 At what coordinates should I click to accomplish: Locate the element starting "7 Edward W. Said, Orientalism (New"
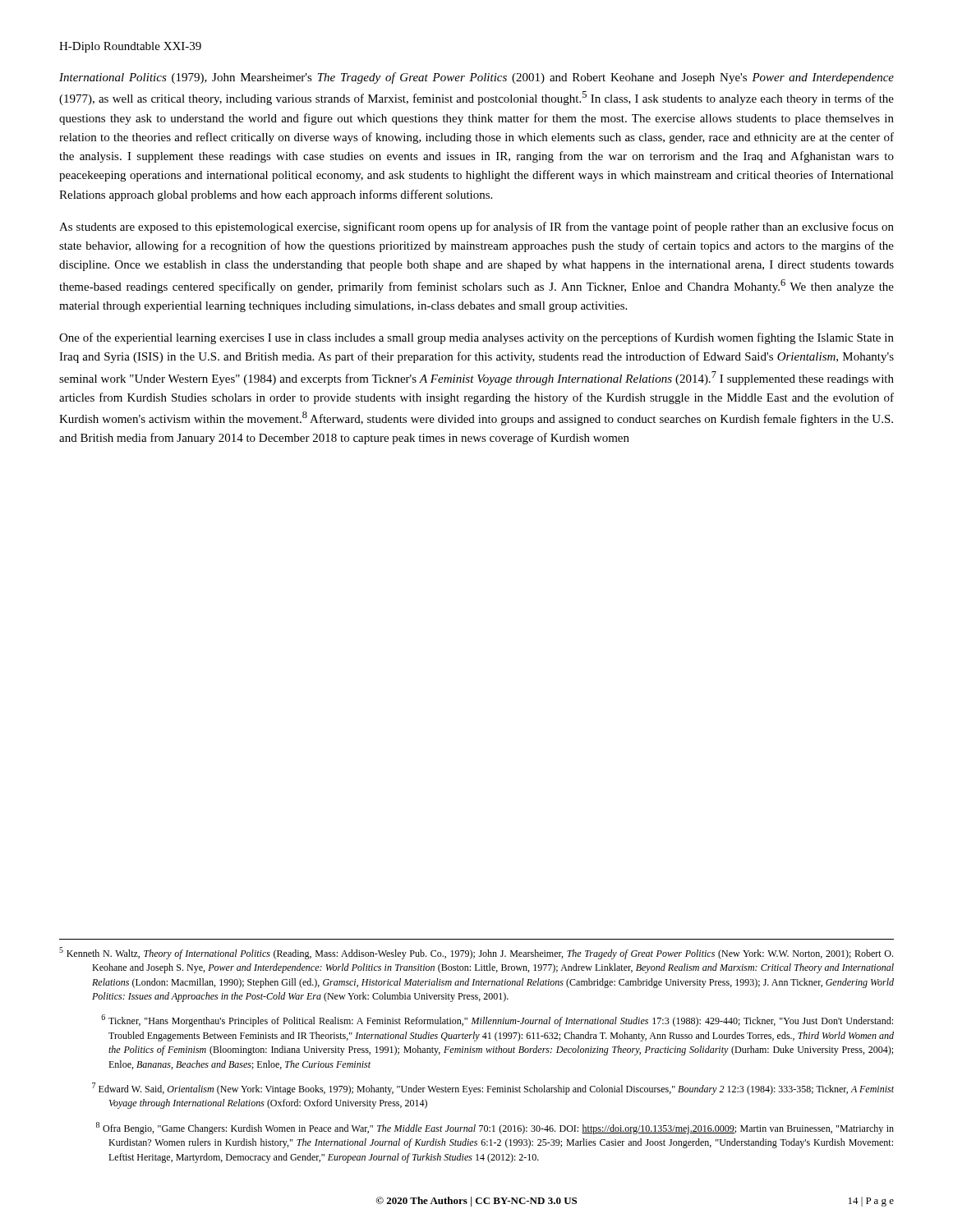[476, 1095]
